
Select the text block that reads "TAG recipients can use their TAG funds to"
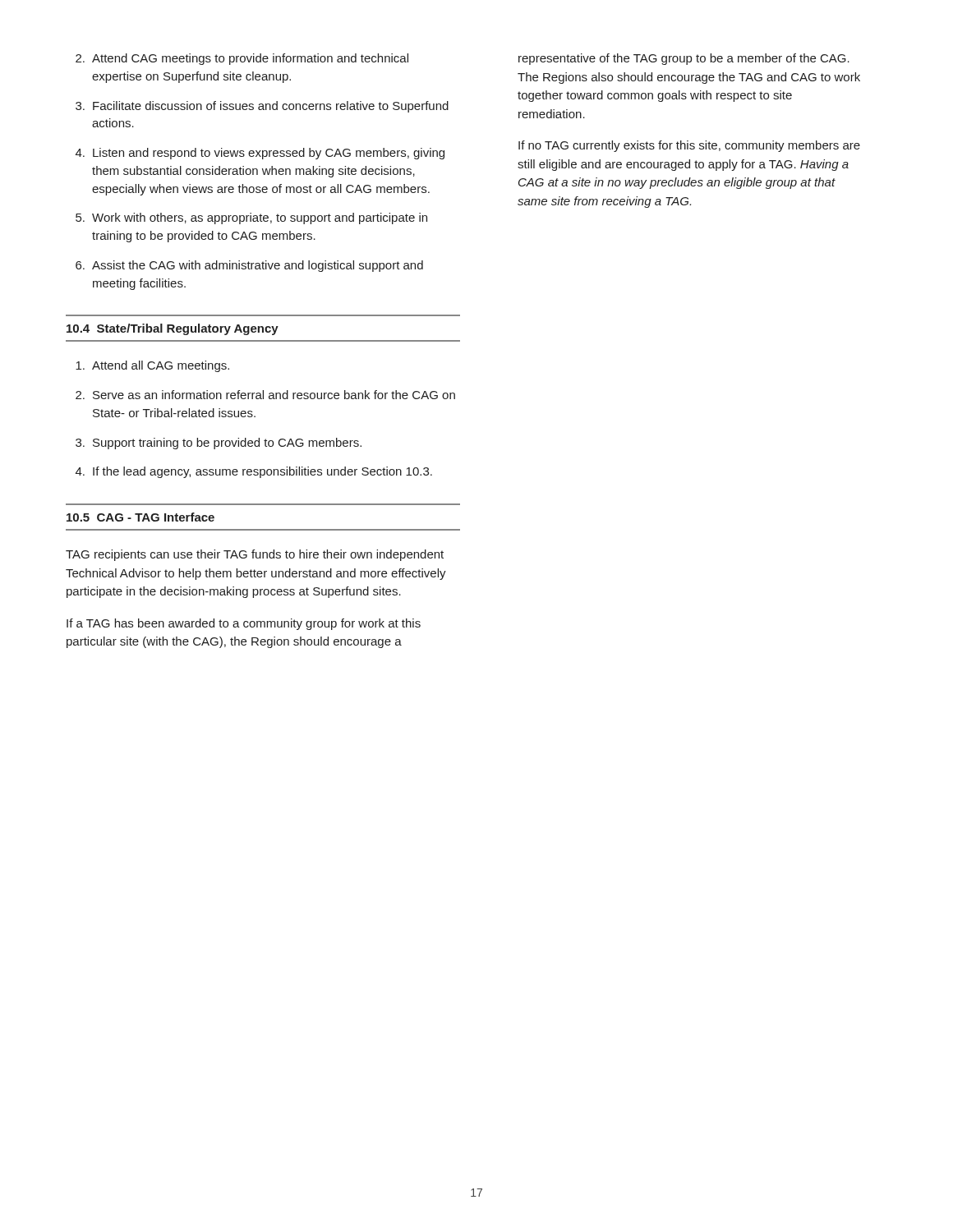(x=256, y=572)
